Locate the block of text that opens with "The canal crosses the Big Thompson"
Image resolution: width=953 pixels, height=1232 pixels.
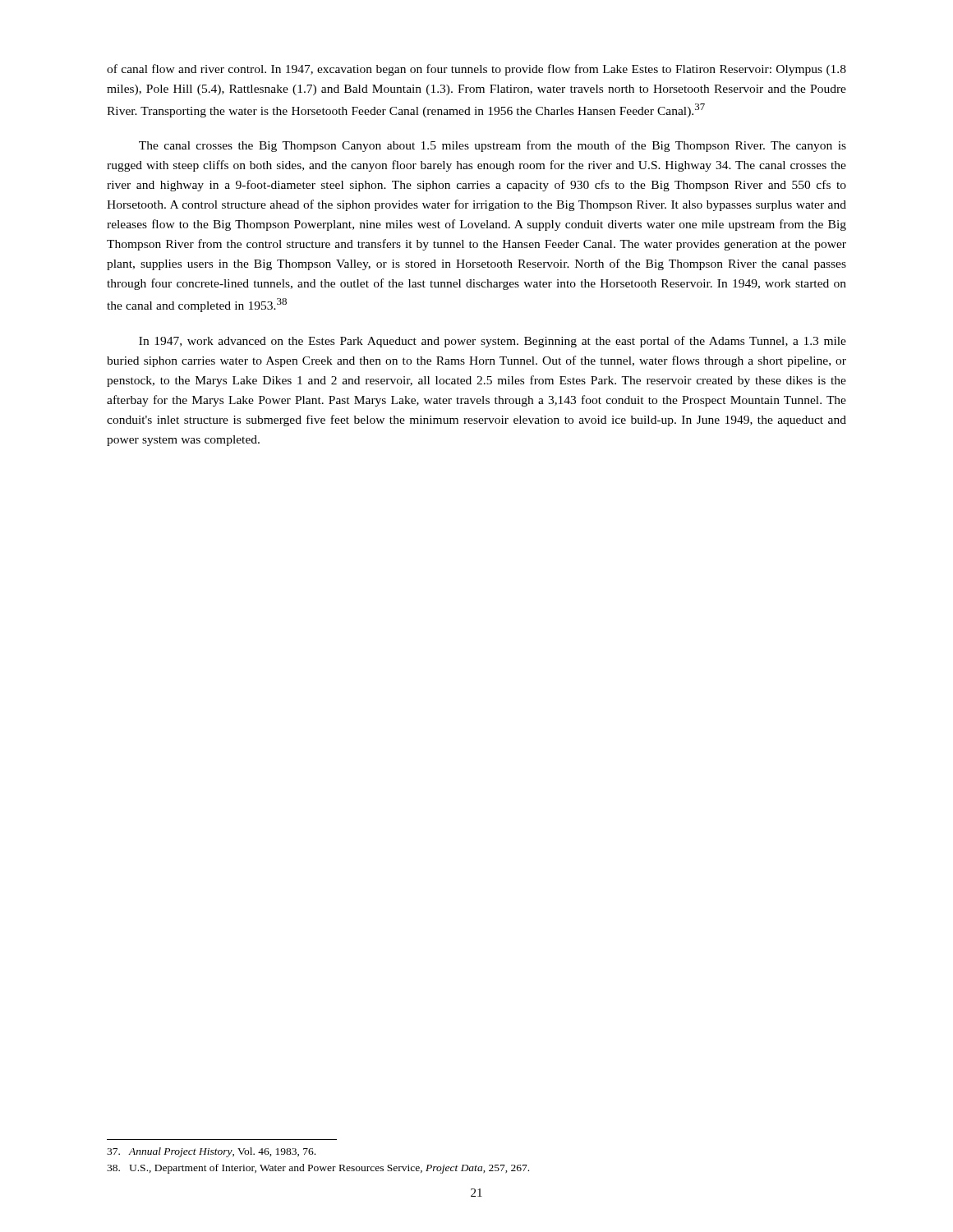click(x=476, y=226)
